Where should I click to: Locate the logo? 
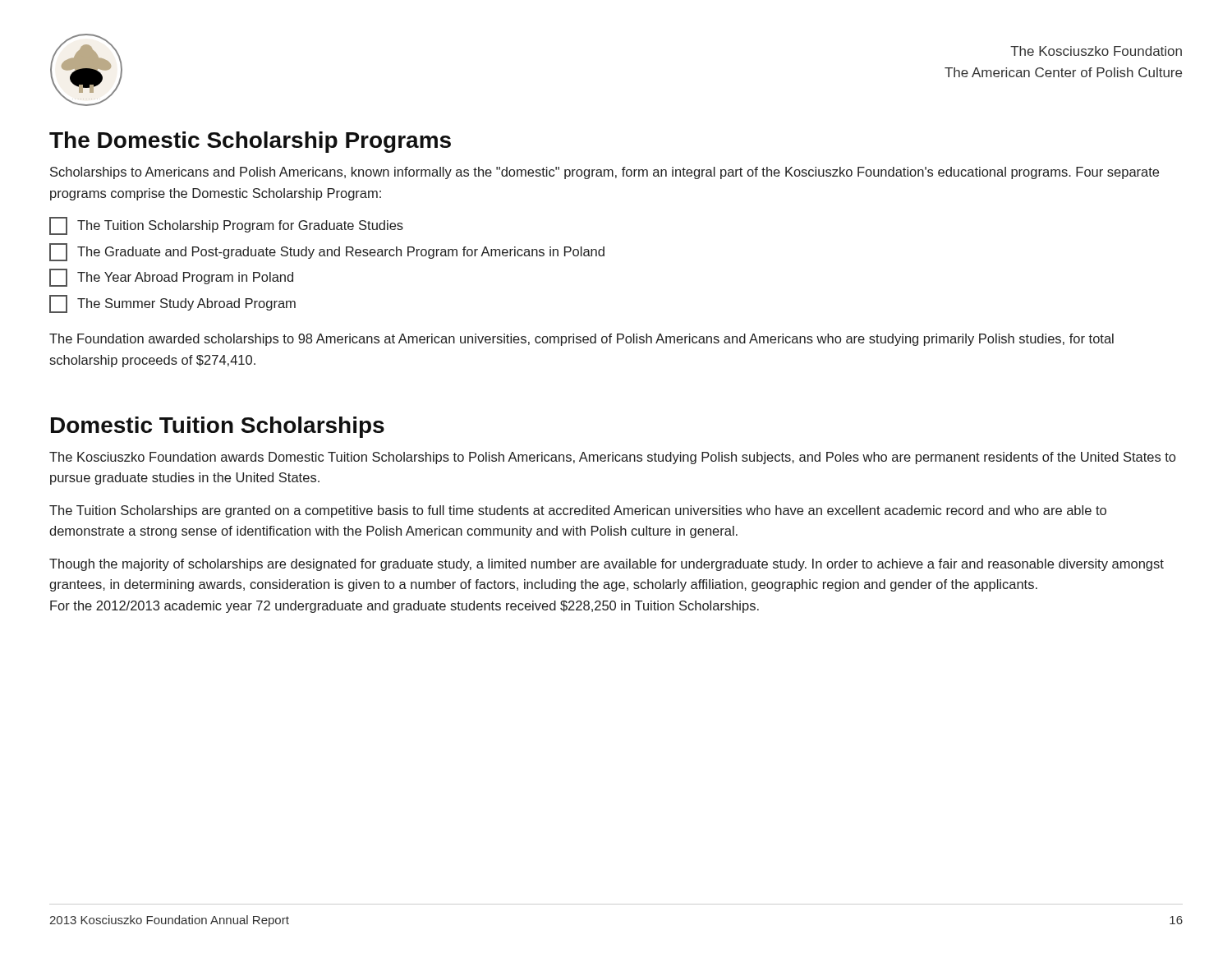click(x=86, y=71)
